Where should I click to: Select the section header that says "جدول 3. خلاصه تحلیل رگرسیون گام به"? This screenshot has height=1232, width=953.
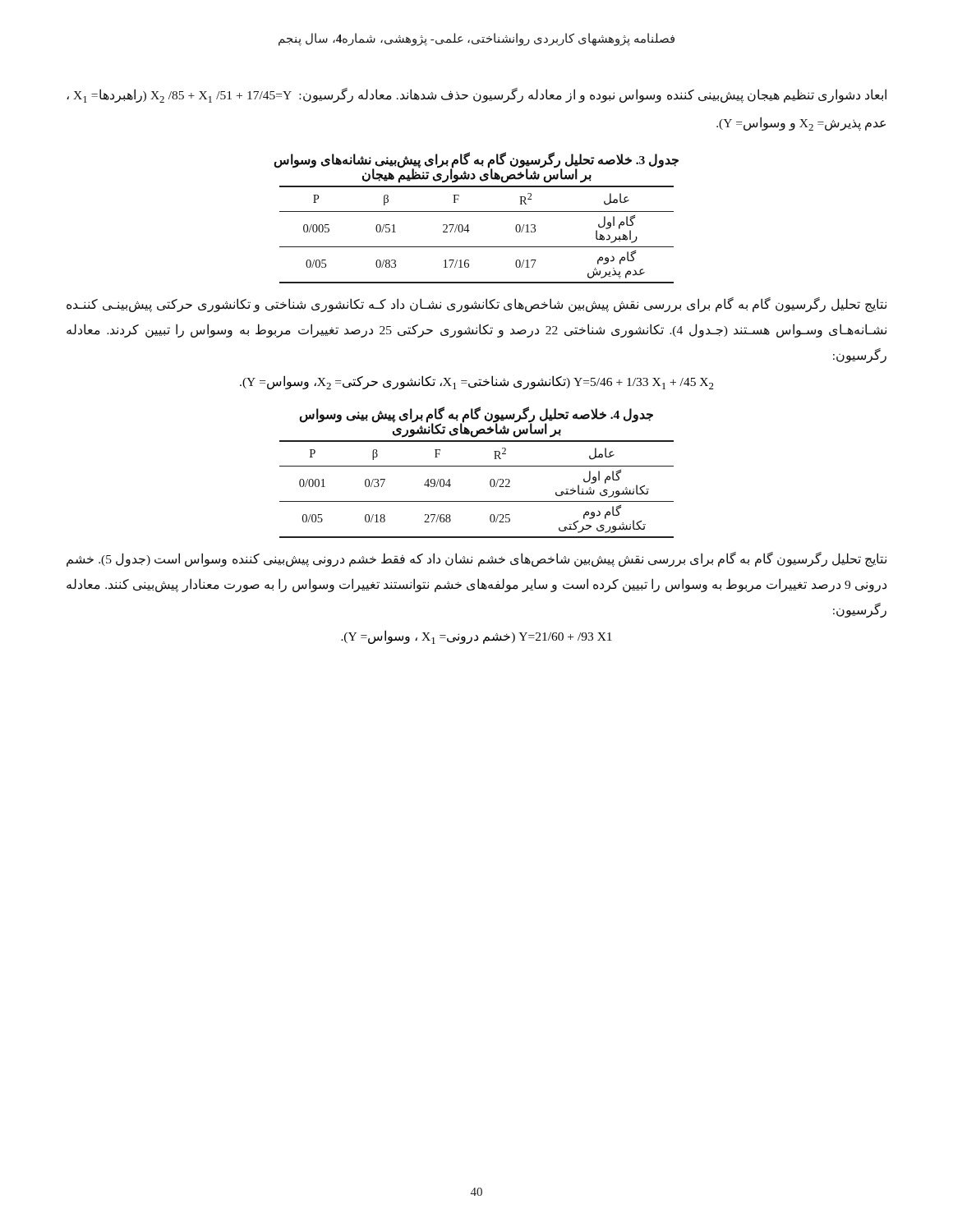[476, 167]
